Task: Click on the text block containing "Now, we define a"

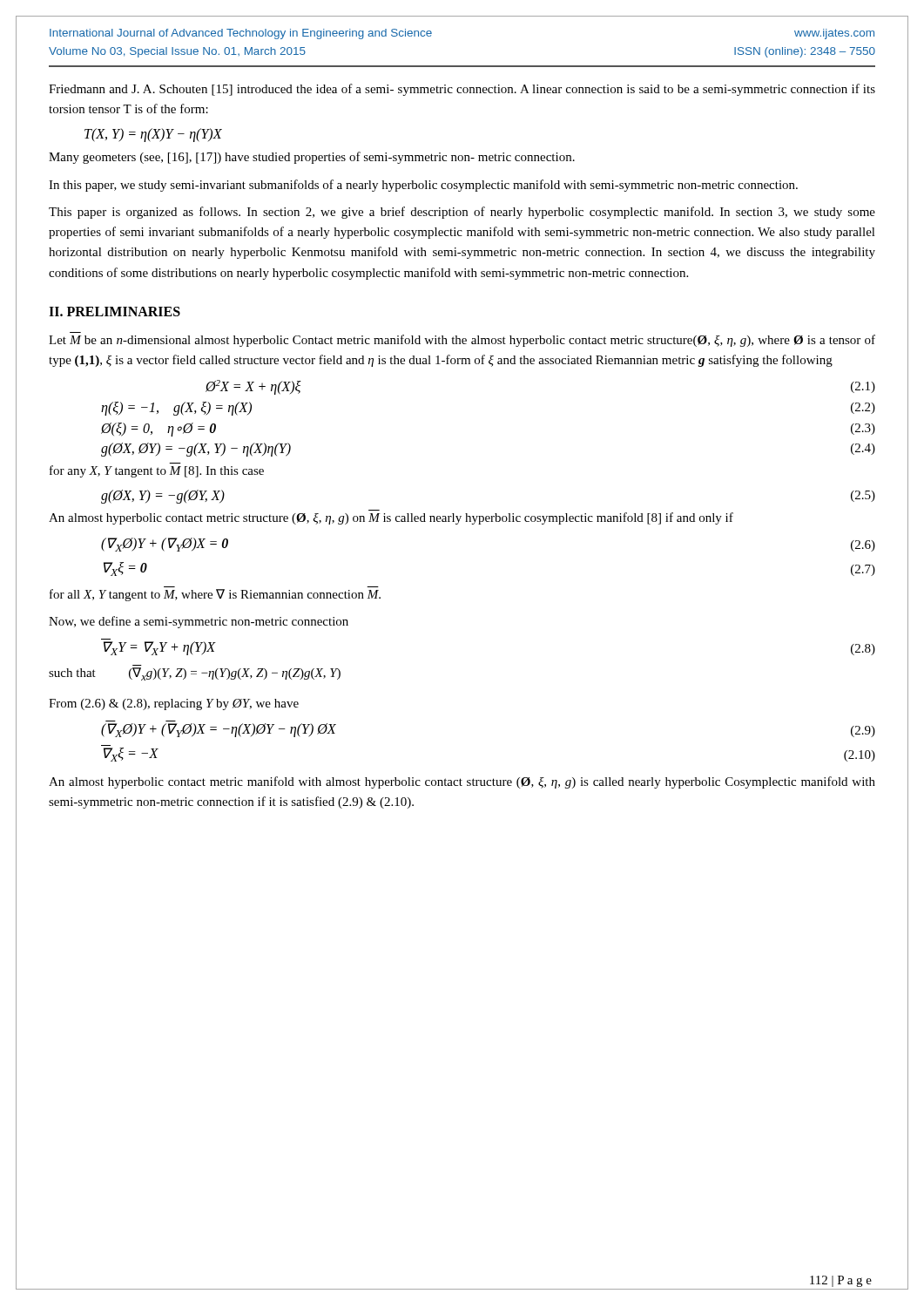Action: point(199,621)
